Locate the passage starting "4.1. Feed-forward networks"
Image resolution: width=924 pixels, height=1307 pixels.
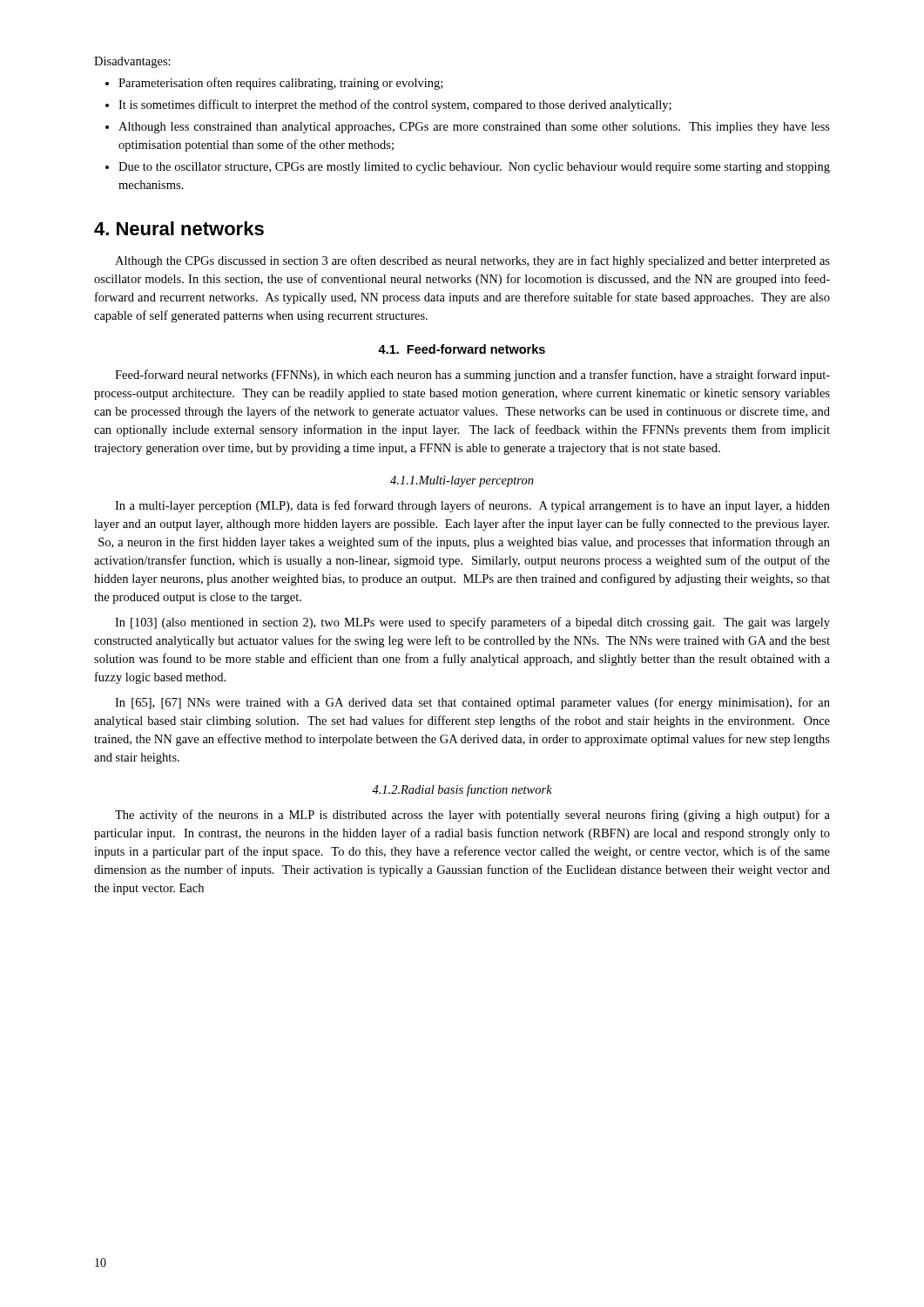462,350
